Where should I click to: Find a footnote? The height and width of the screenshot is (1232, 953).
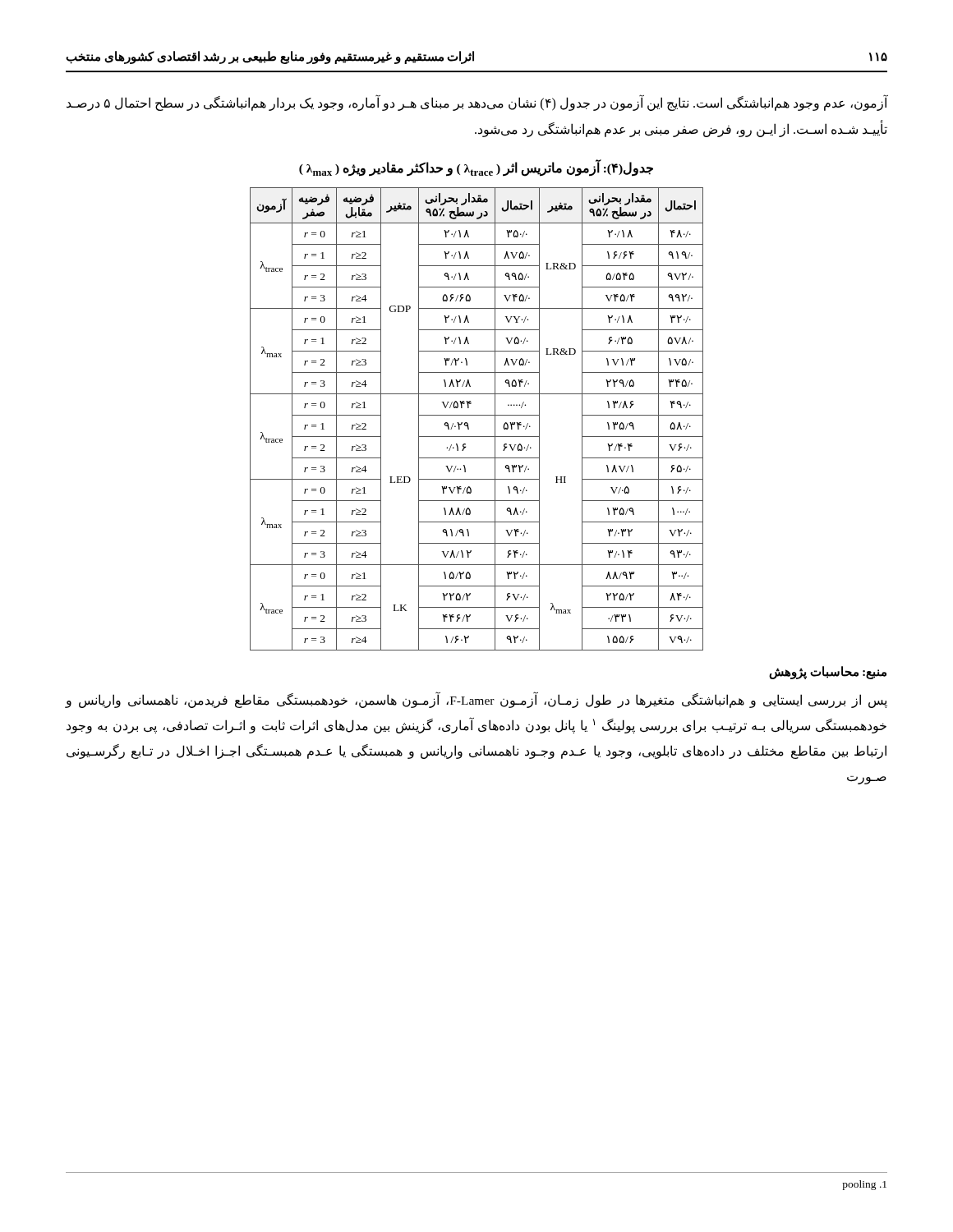coord(865,1184)
